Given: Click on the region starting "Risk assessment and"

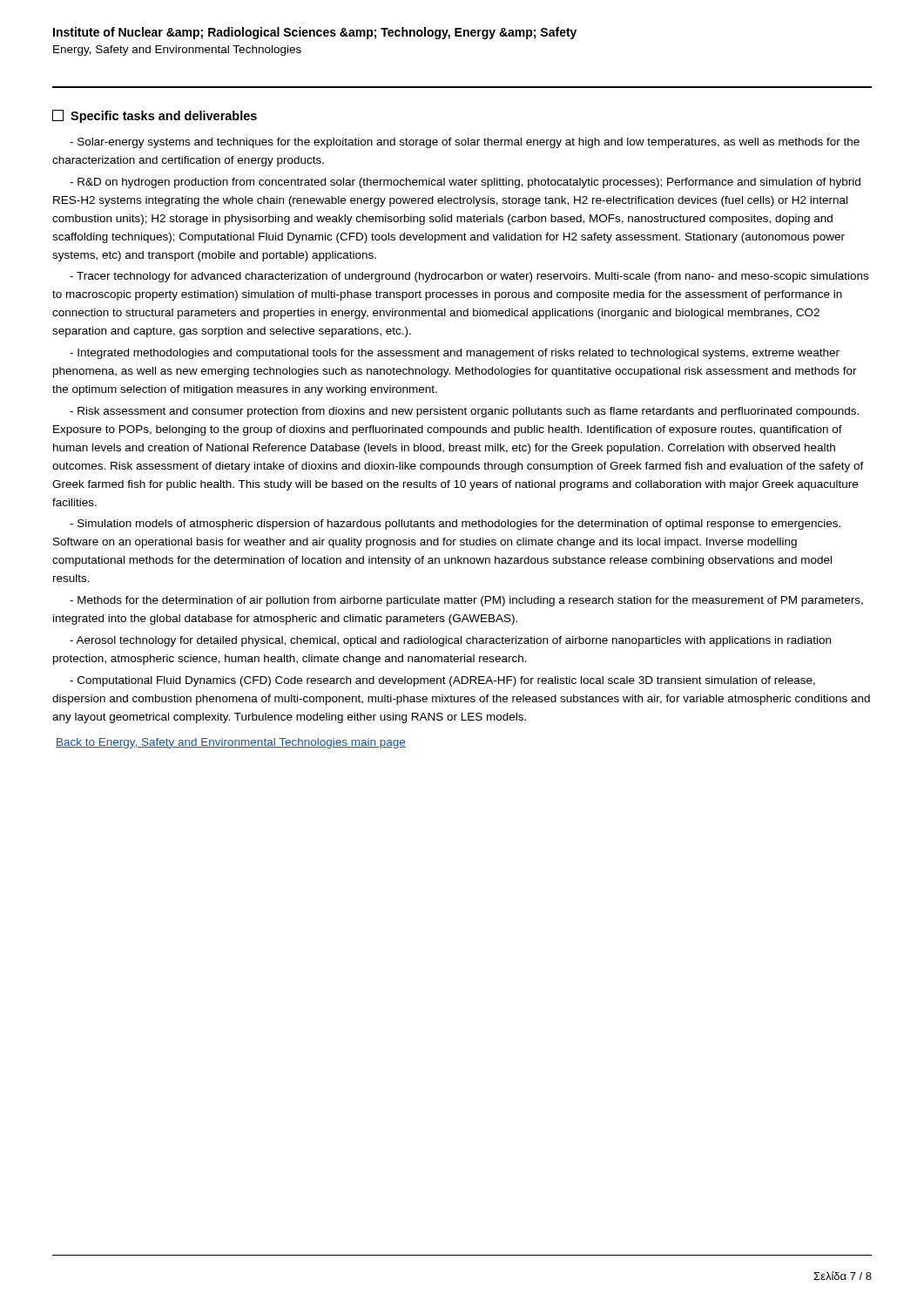Looking at the screenshot, I should (x=458, y=456).
